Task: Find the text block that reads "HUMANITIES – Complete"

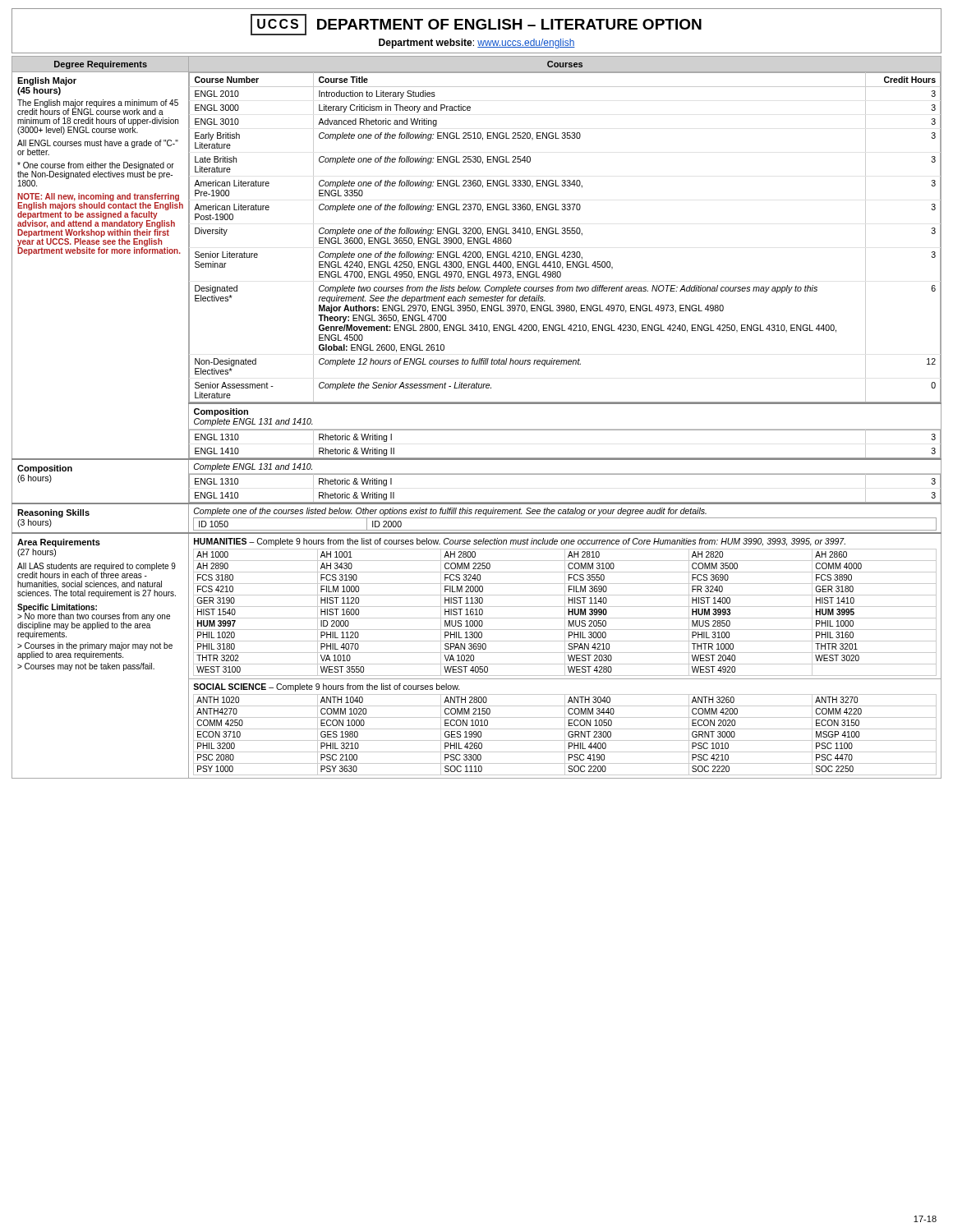Action: 520,541
